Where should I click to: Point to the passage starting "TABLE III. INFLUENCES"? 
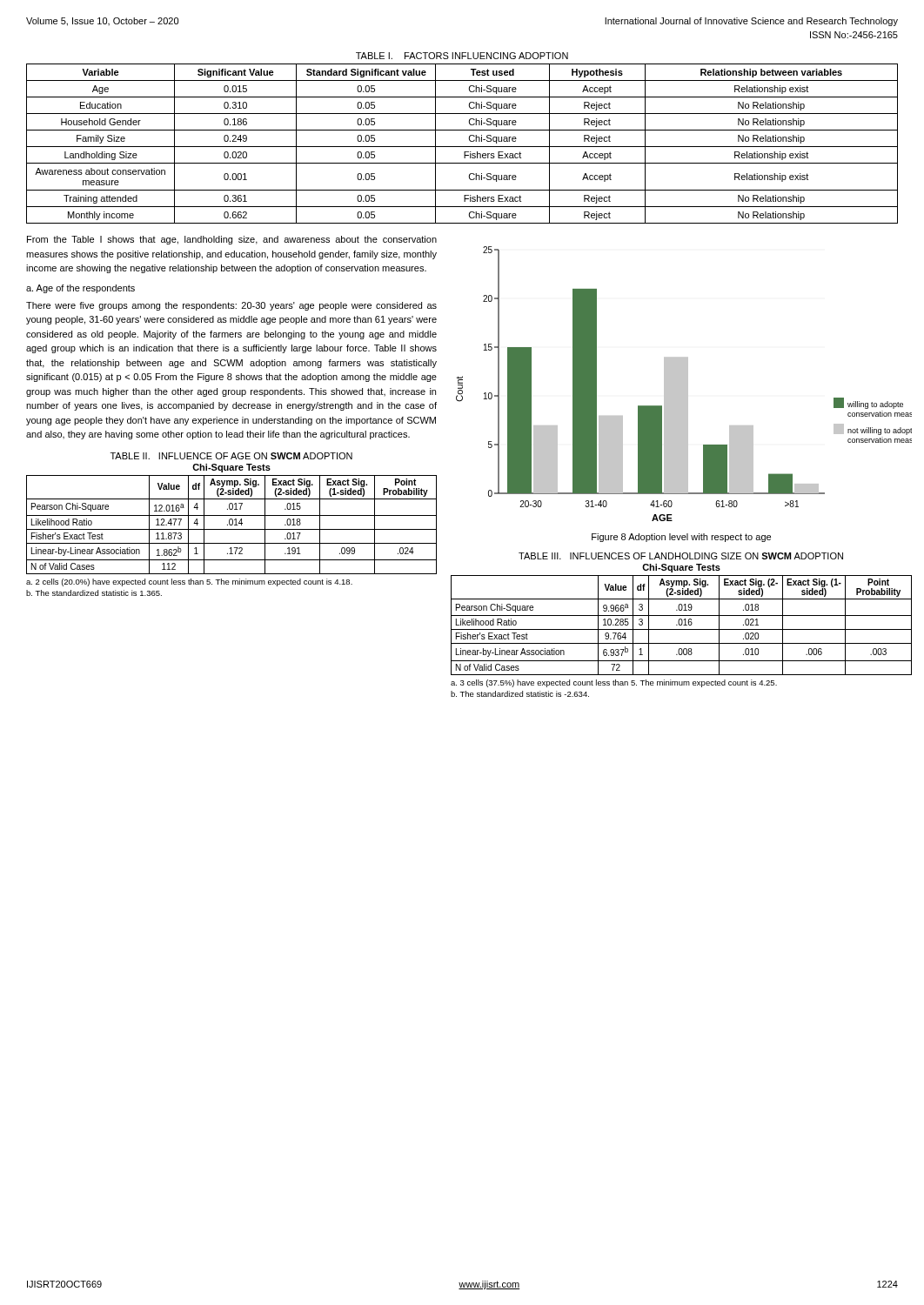681,556
